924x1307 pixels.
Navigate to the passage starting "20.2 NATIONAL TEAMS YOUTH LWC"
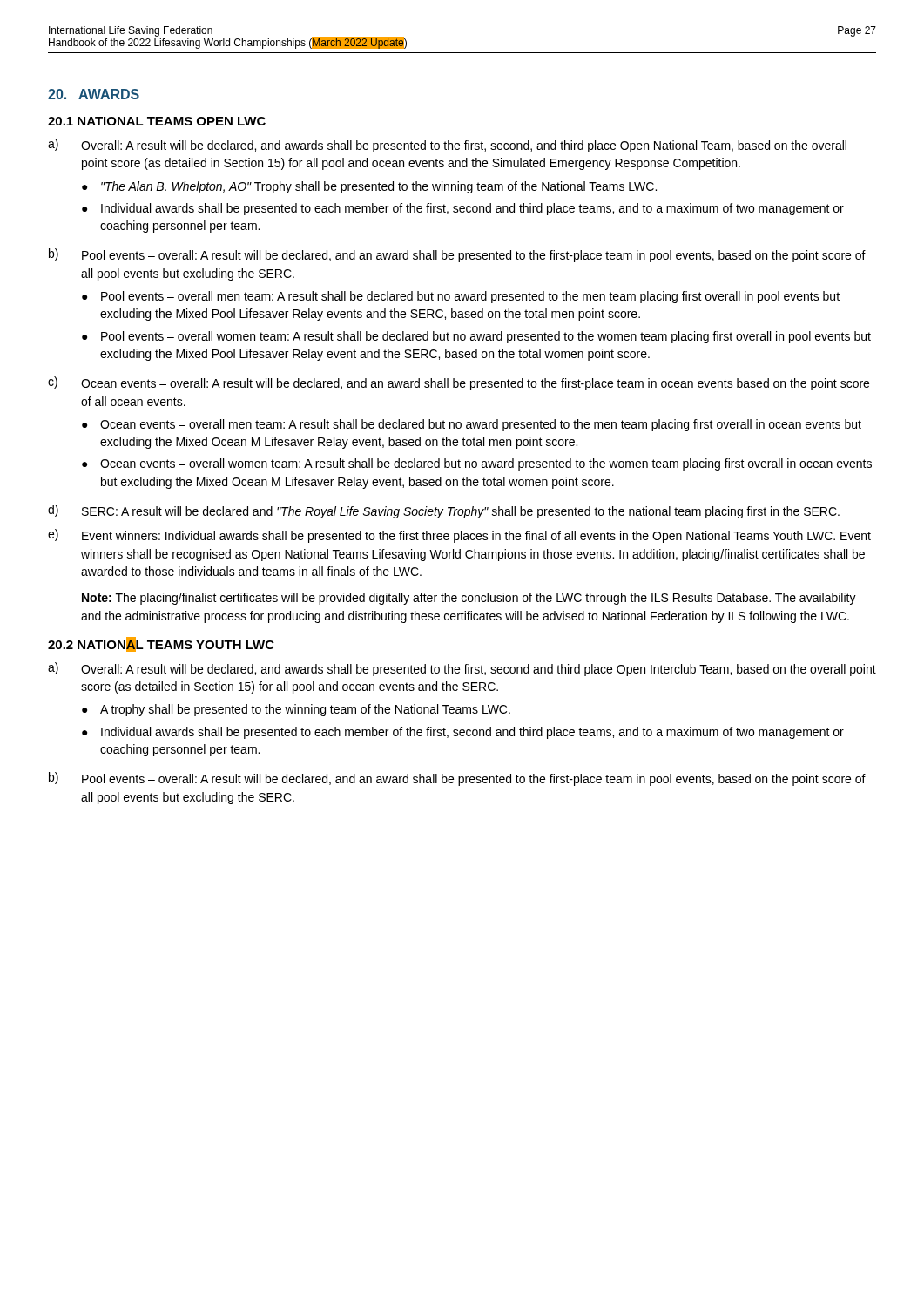161,644
